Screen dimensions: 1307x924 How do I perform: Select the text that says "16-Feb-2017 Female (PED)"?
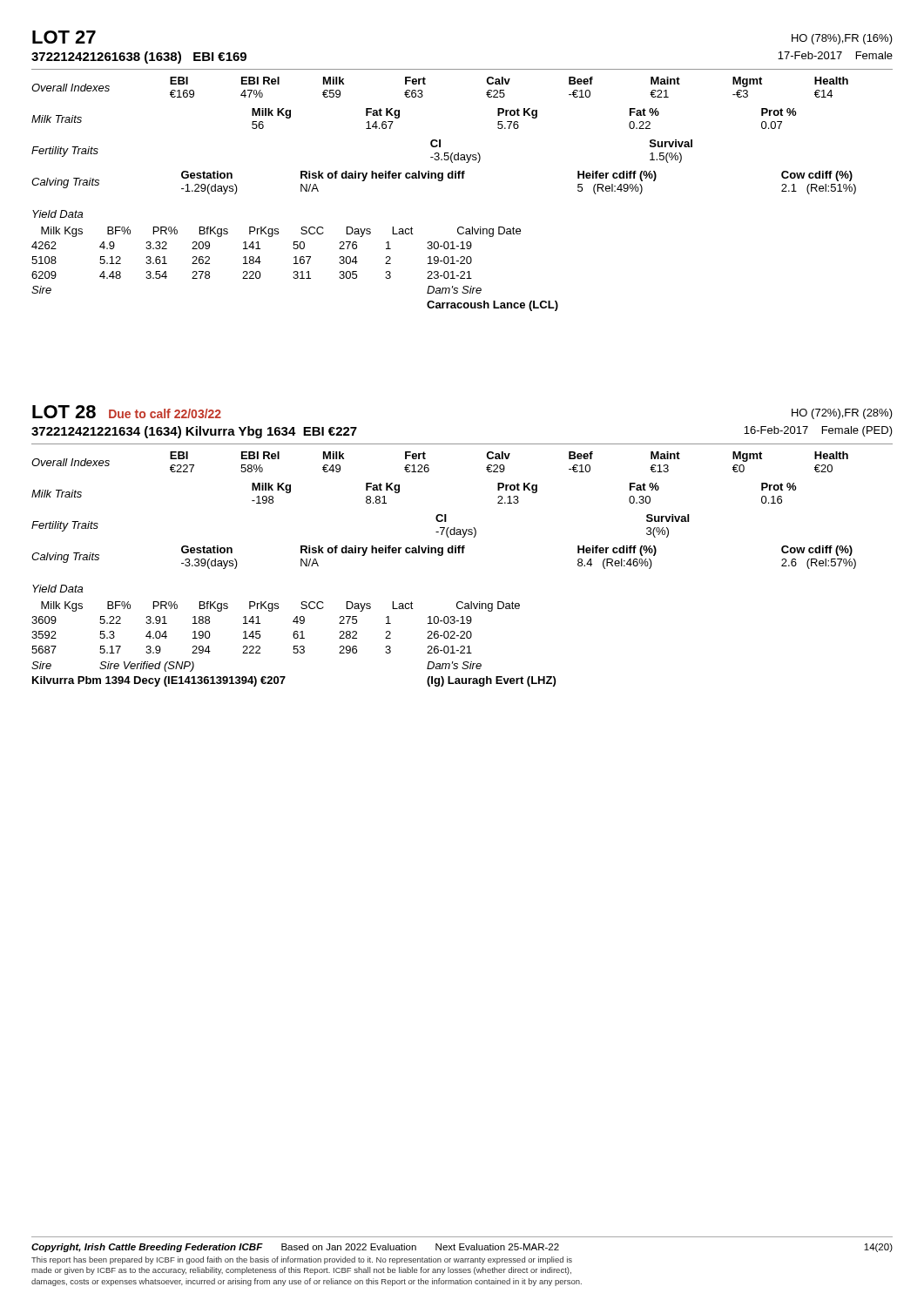818,430
